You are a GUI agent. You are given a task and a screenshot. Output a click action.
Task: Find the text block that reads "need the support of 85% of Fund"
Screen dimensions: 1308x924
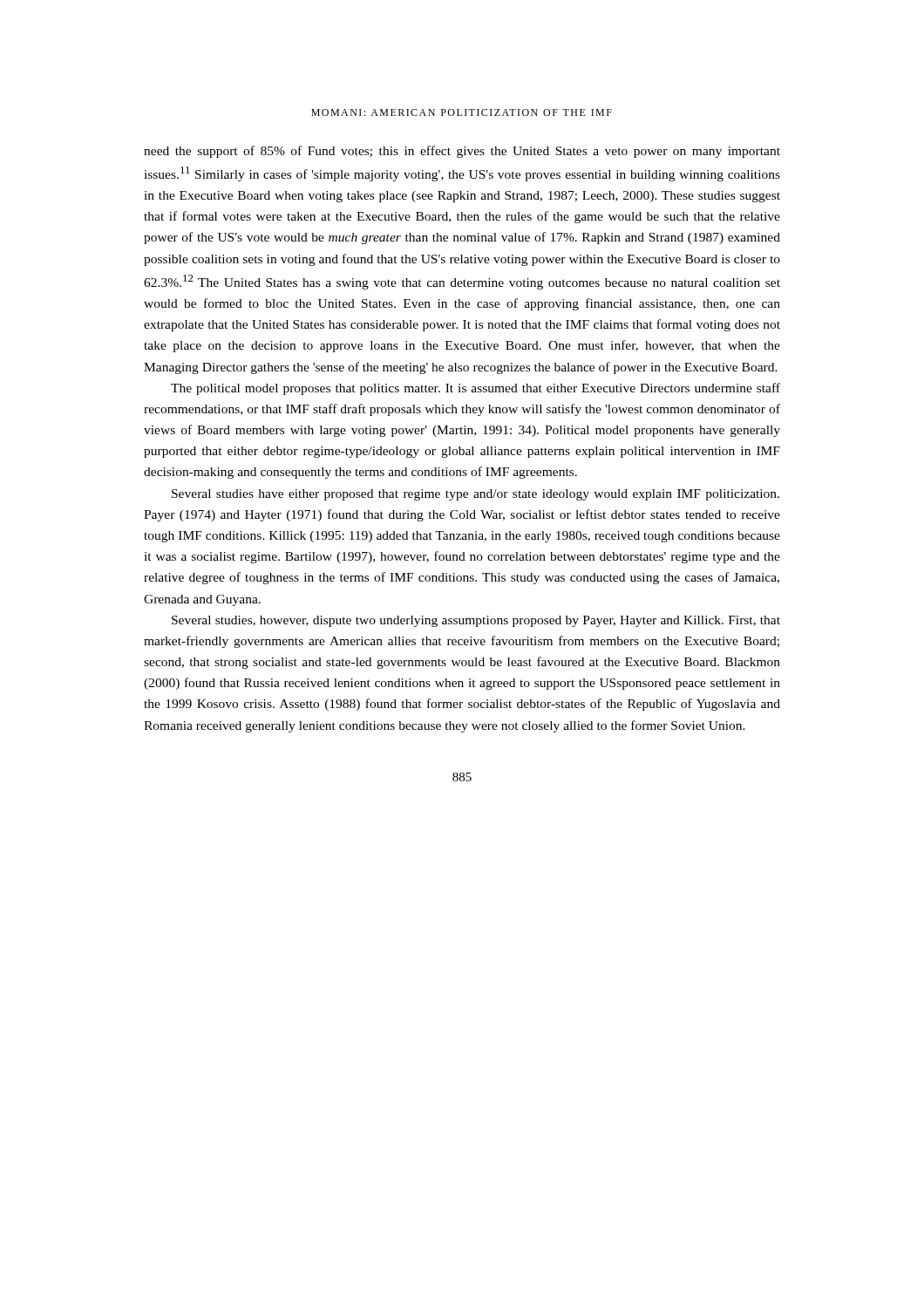coord(462,438)
